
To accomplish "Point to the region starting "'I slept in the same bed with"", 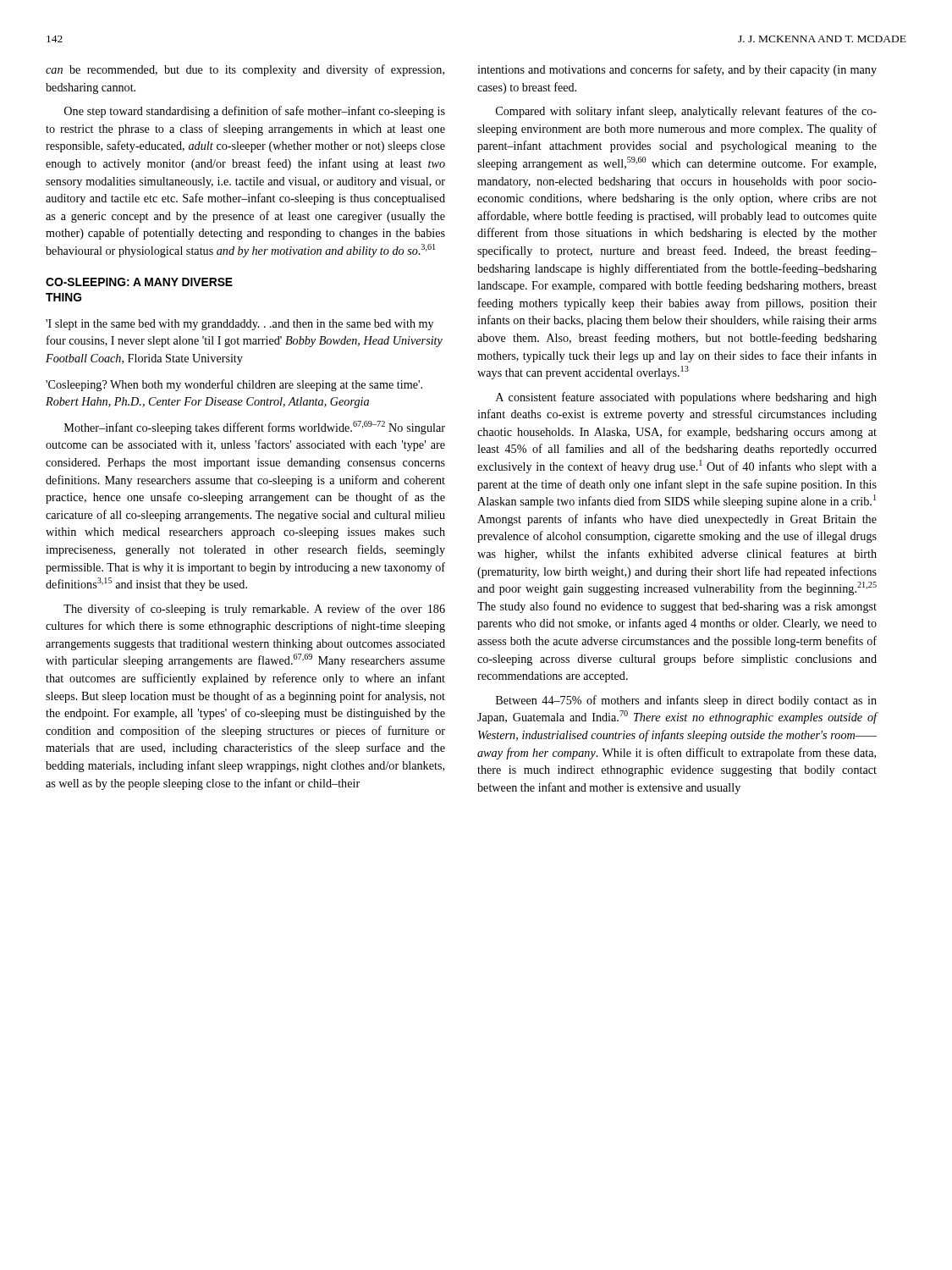I will click(245, 553).
